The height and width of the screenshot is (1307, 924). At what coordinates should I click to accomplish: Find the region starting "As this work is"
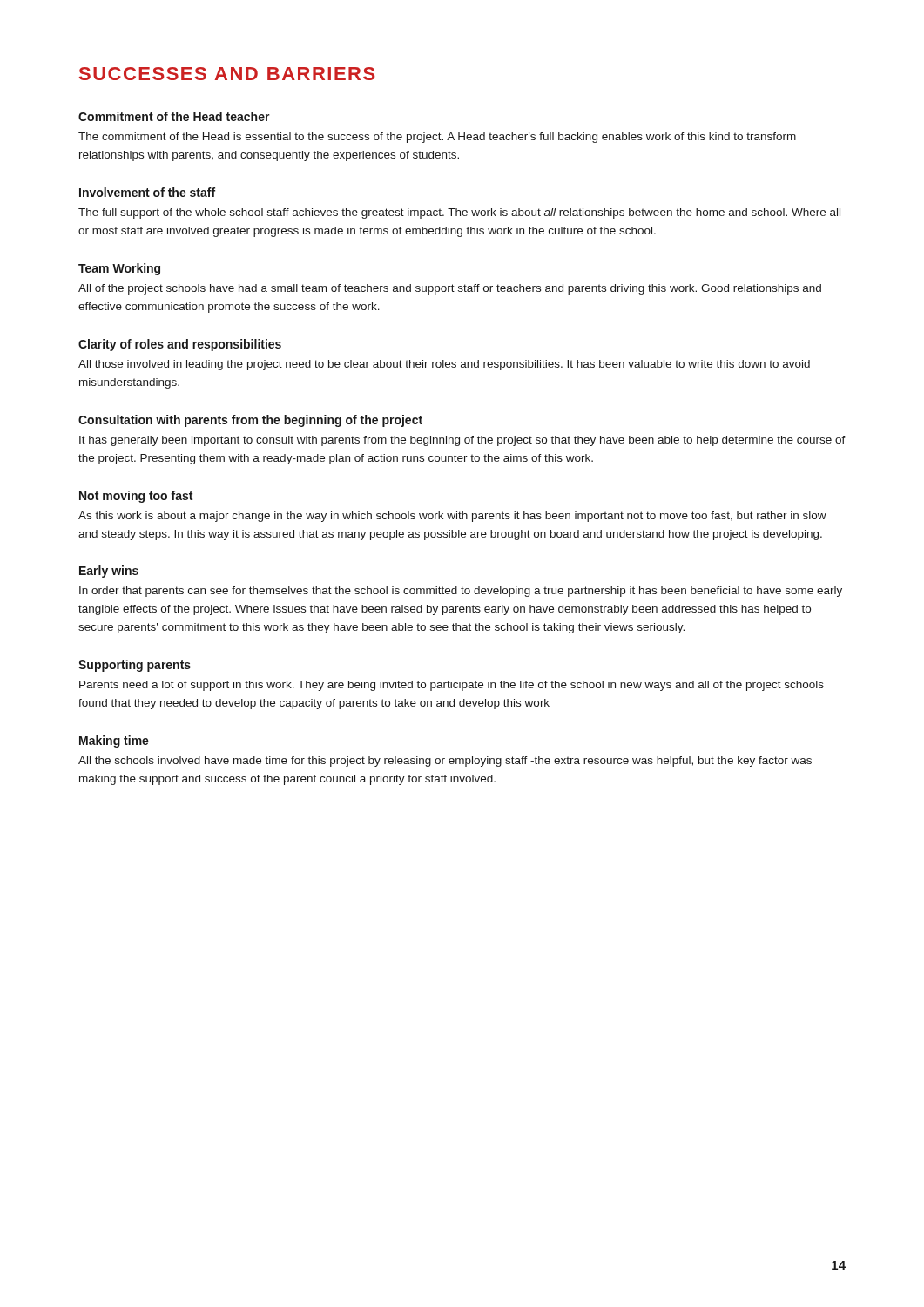(x=452, y=524)
